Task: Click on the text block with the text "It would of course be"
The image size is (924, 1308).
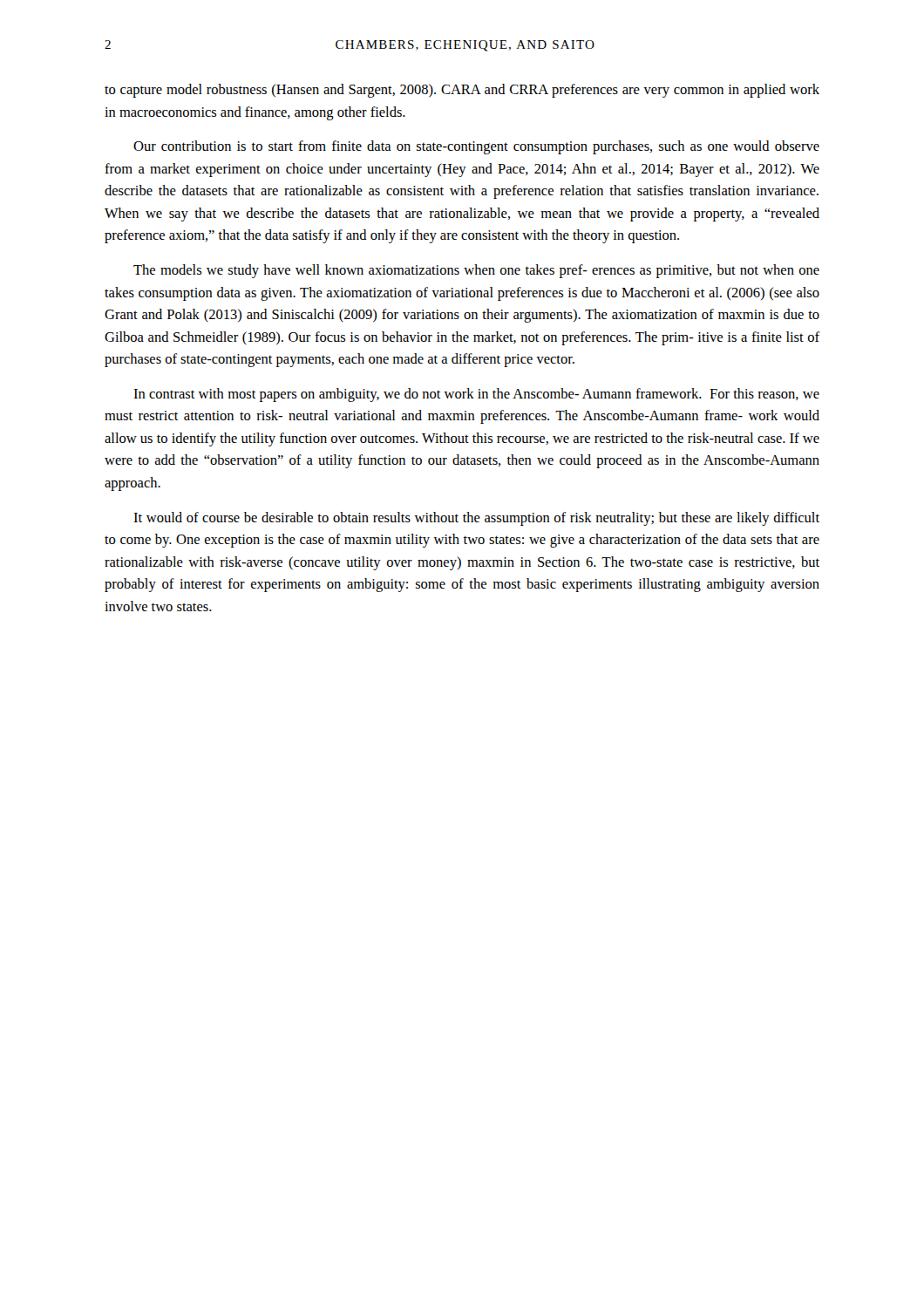Action: point(462,562)
